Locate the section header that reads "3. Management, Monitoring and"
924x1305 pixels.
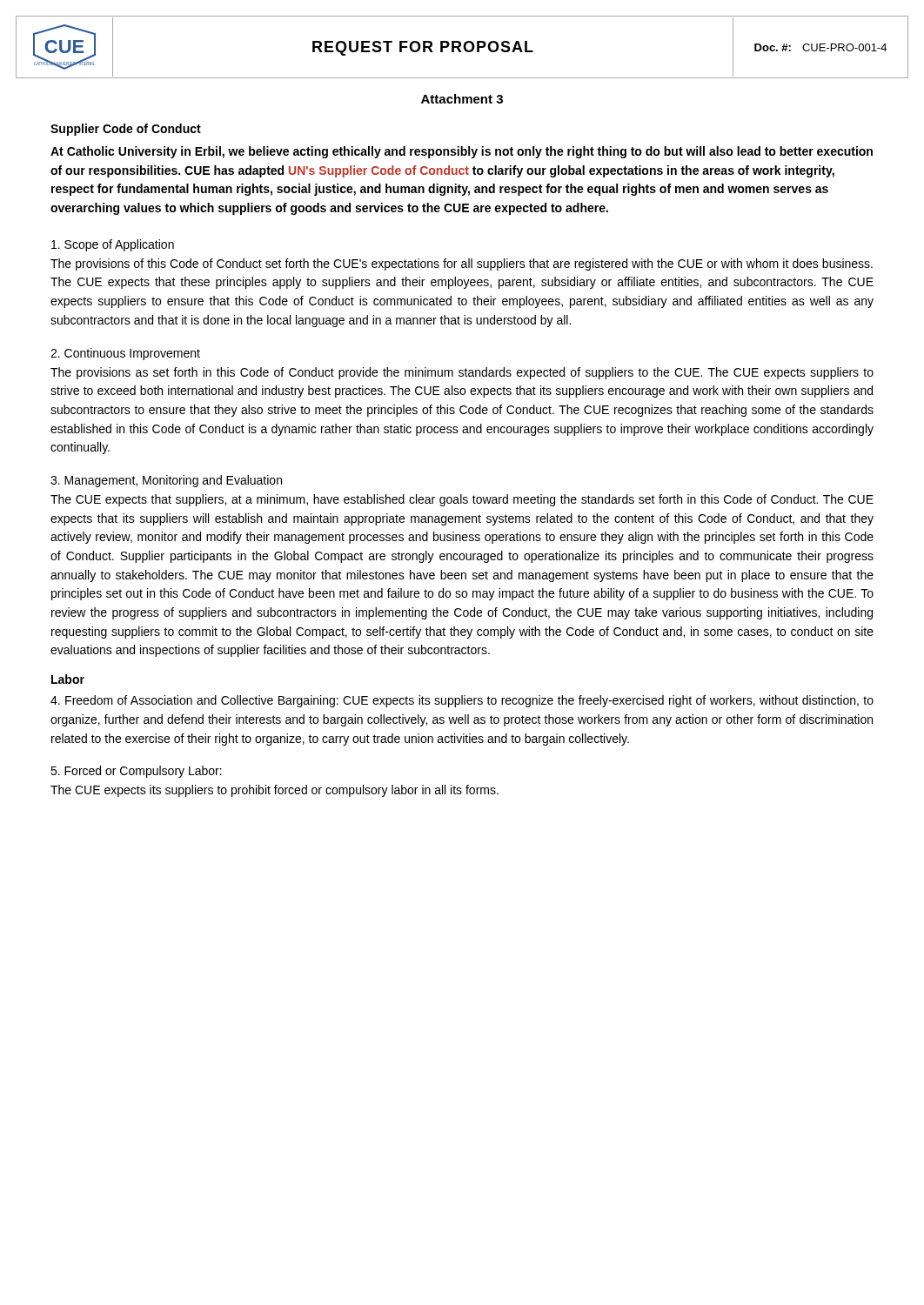click(167, 480)
